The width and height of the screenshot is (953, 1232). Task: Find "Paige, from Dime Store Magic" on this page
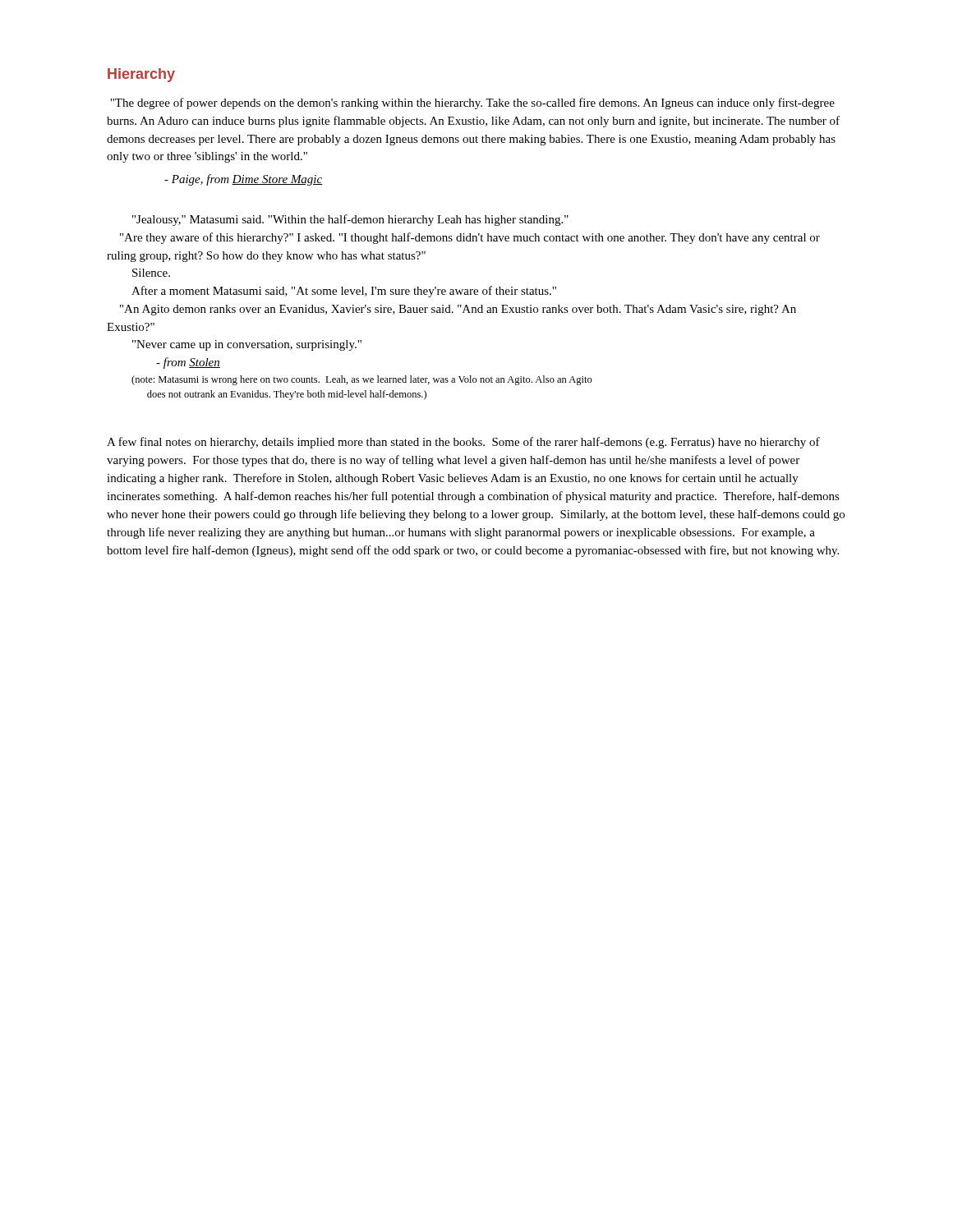(x=243, y=179)
